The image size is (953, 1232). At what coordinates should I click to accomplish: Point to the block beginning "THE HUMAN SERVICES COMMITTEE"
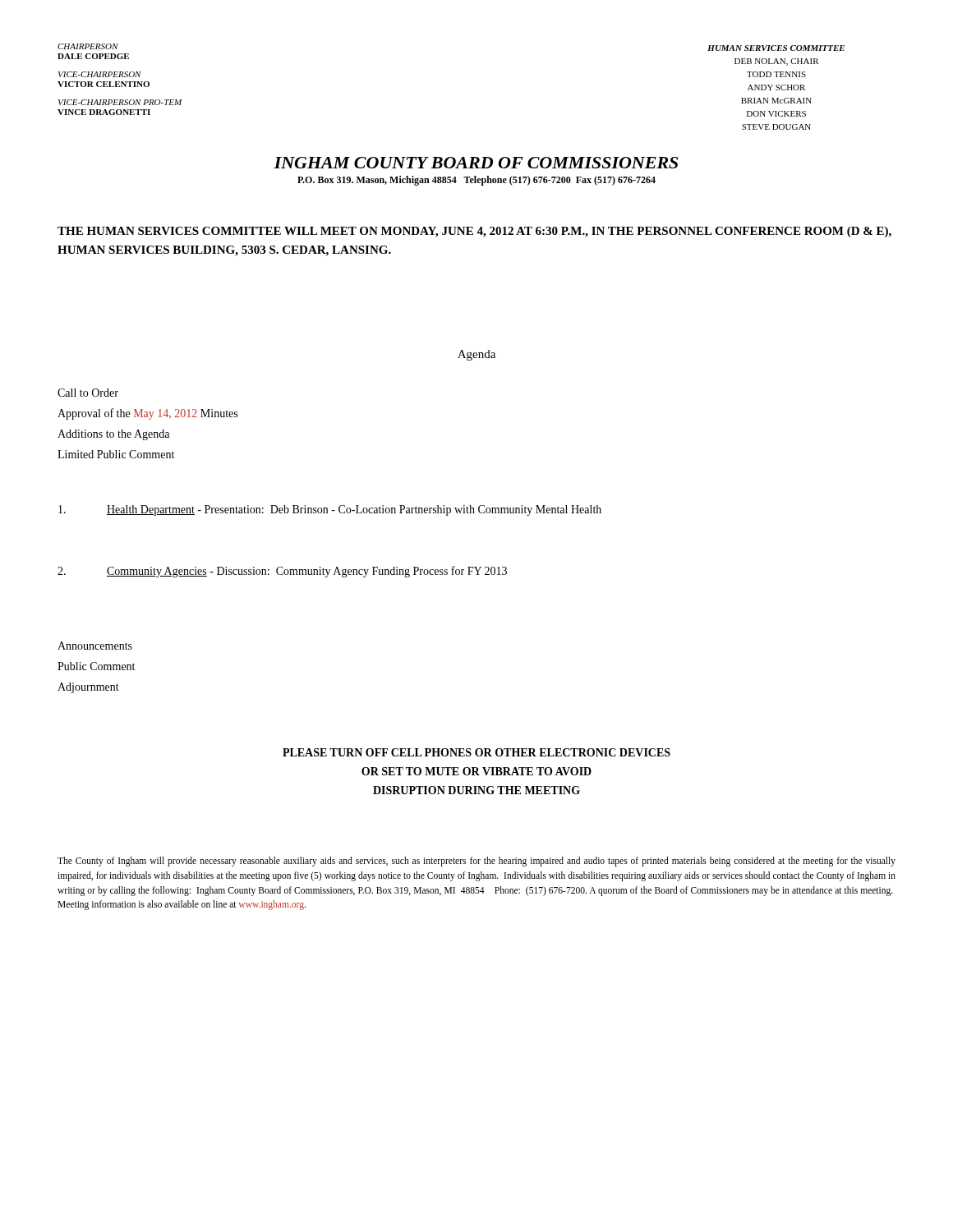pyautogui.click(x=475, y=240)
